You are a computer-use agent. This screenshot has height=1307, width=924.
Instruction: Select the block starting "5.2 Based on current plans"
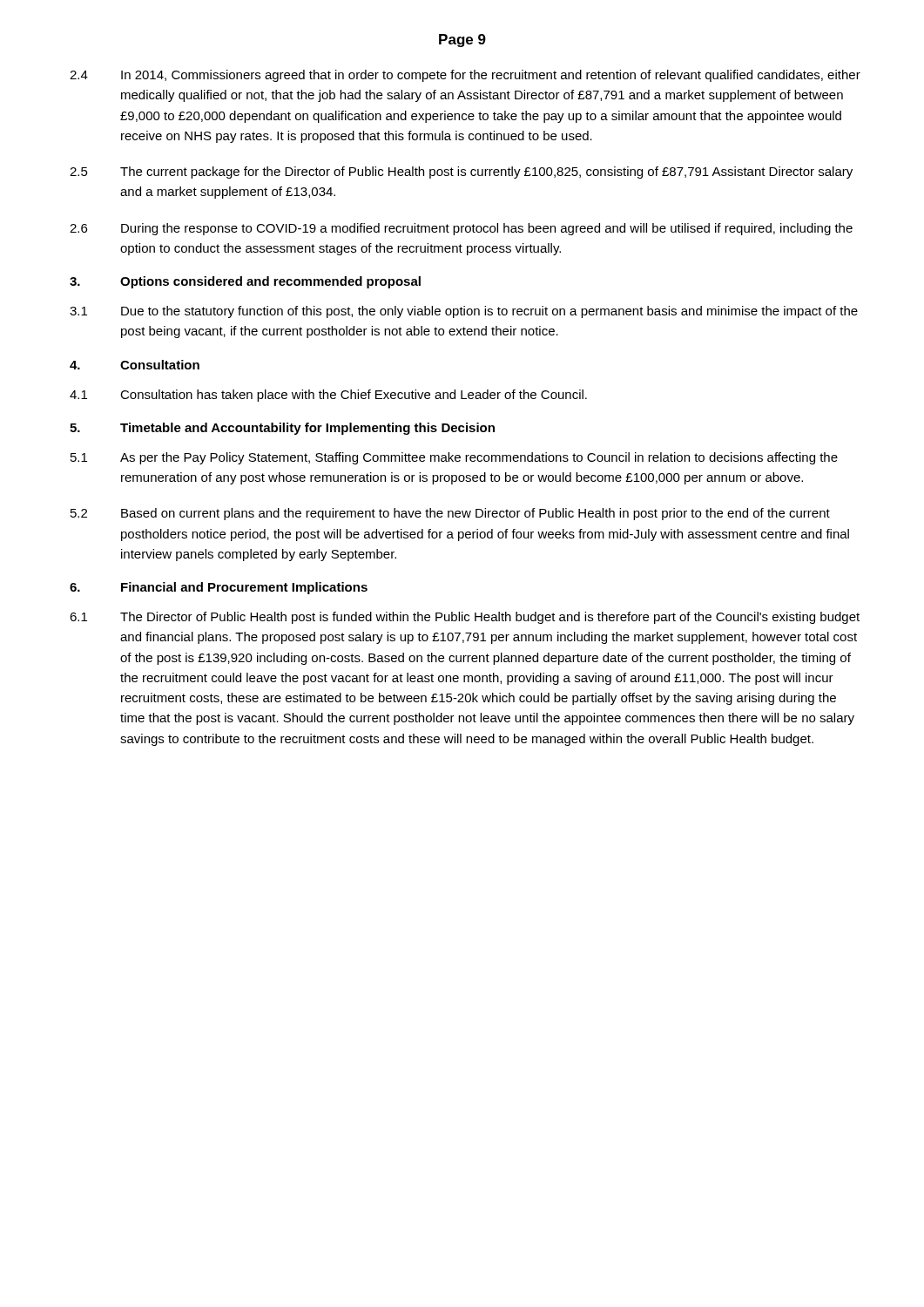[x=466, y=533]
